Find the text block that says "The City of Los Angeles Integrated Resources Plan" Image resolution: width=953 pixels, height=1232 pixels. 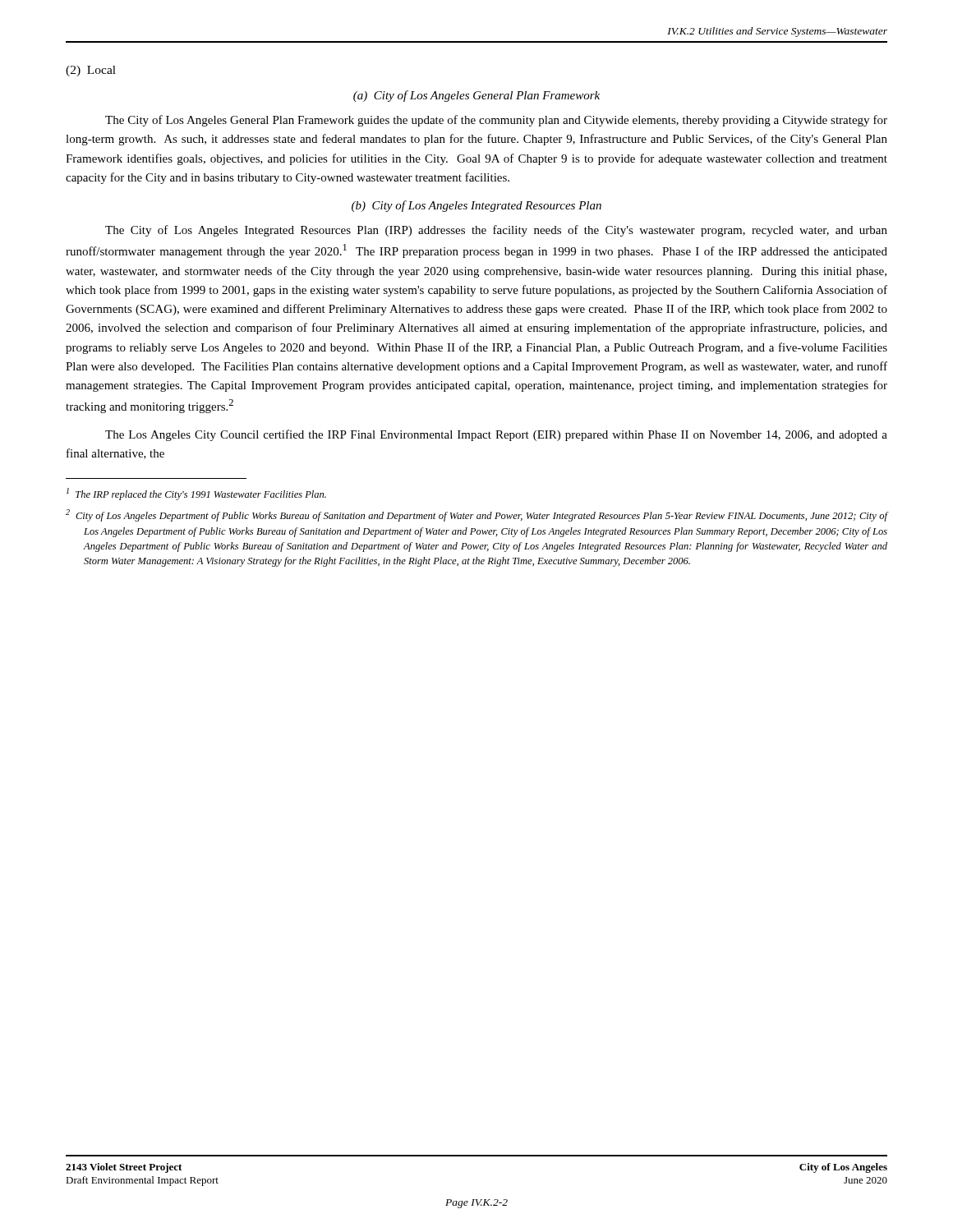click(x=476, y=319)
